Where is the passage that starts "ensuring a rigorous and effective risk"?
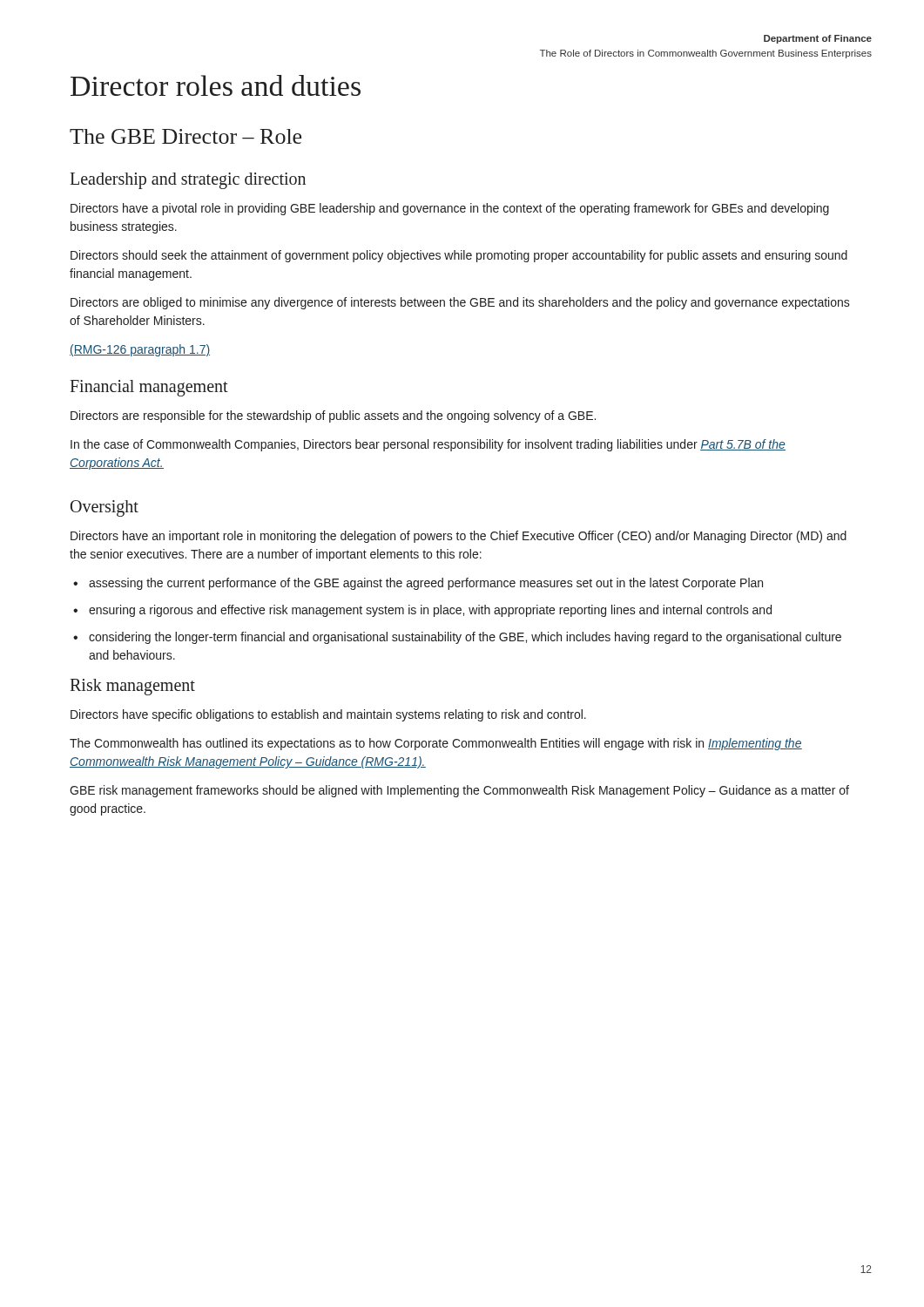This screenshot has height=1307, width=924. pos(431,610)
